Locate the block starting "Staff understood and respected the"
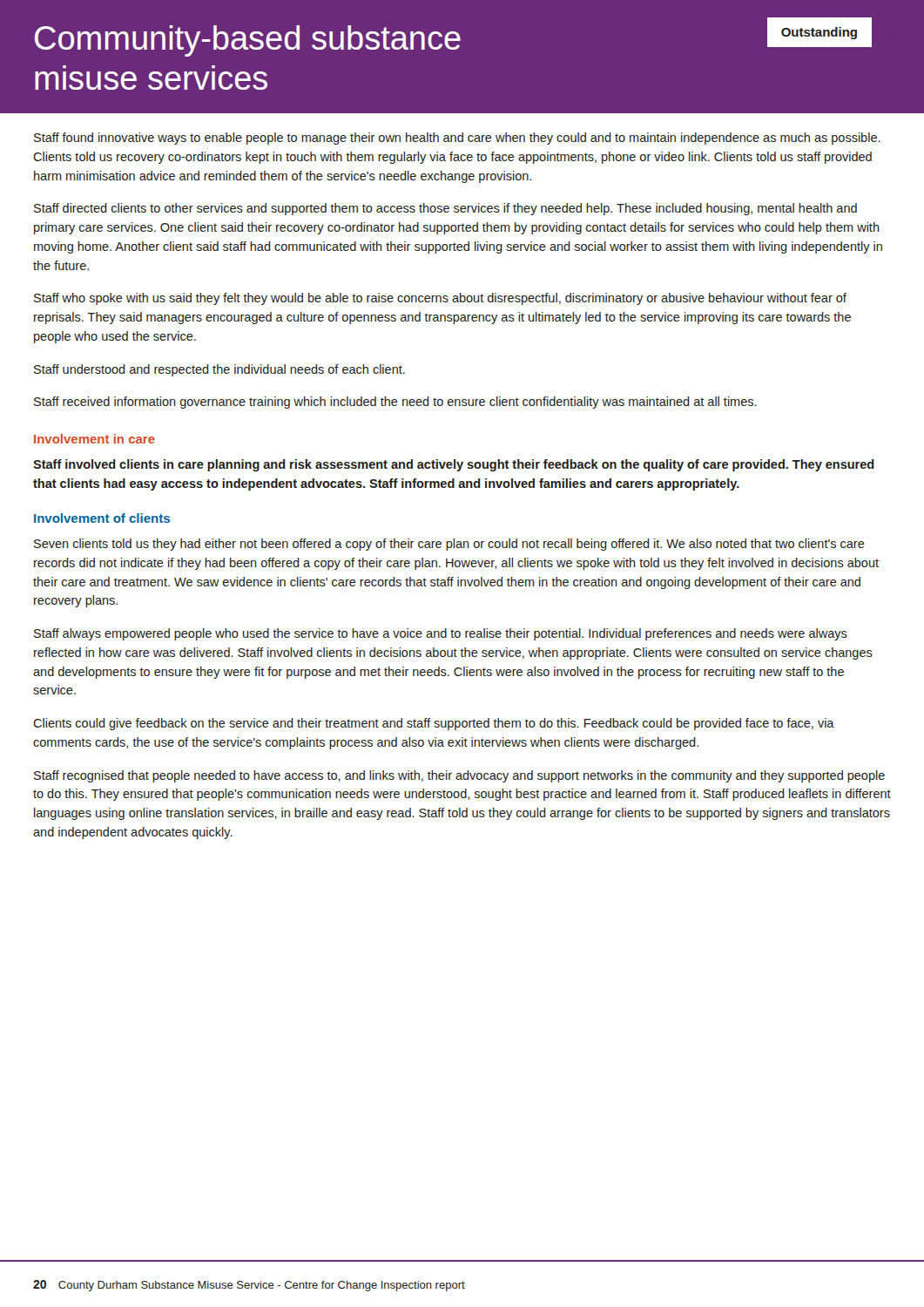Image resolution: width=924 pixels, height=1307 pixels. tap(219, 369)
